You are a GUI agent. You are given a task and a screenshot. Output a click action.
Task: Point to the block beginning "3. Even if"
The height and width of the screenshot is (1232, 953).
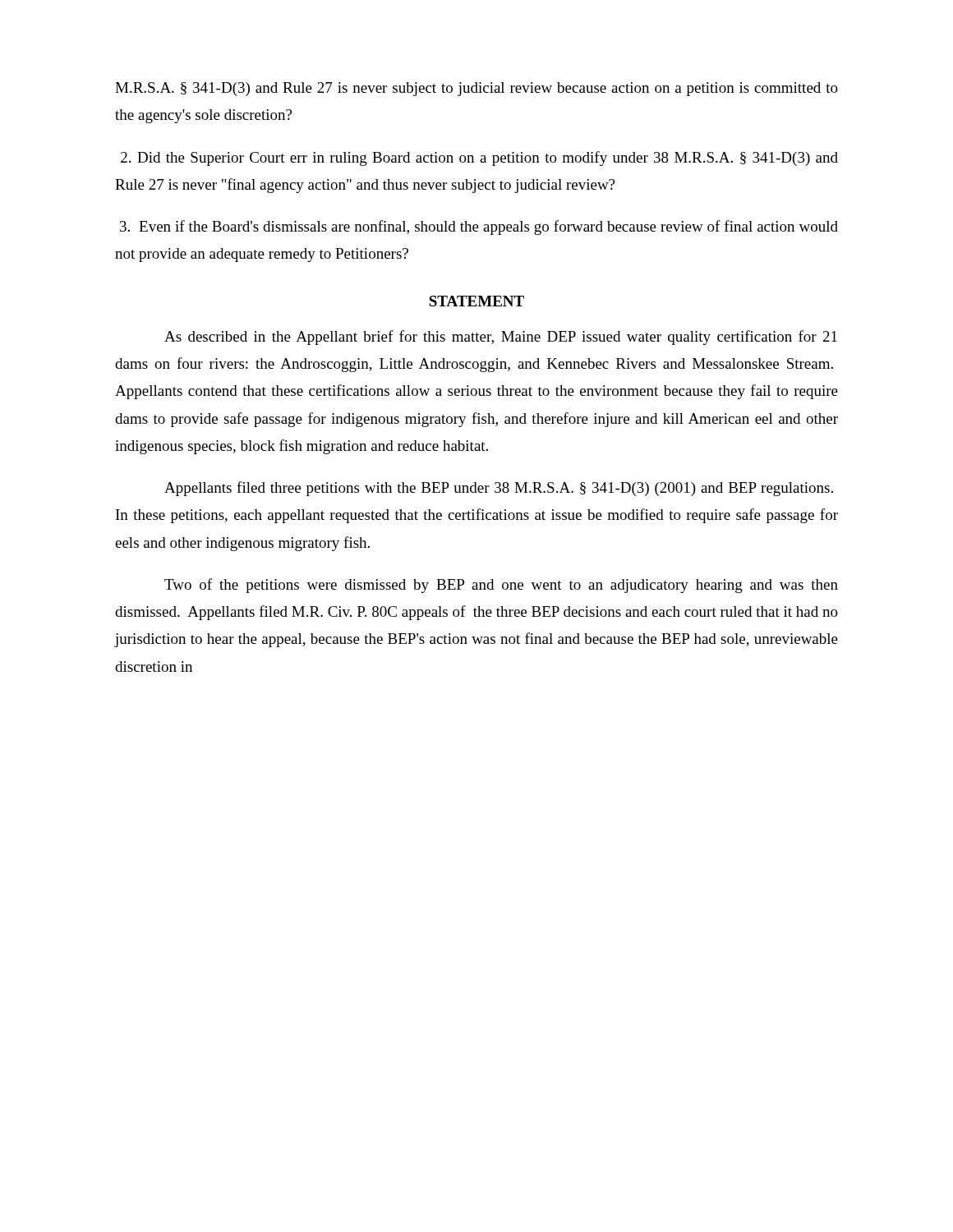point(476,240)
